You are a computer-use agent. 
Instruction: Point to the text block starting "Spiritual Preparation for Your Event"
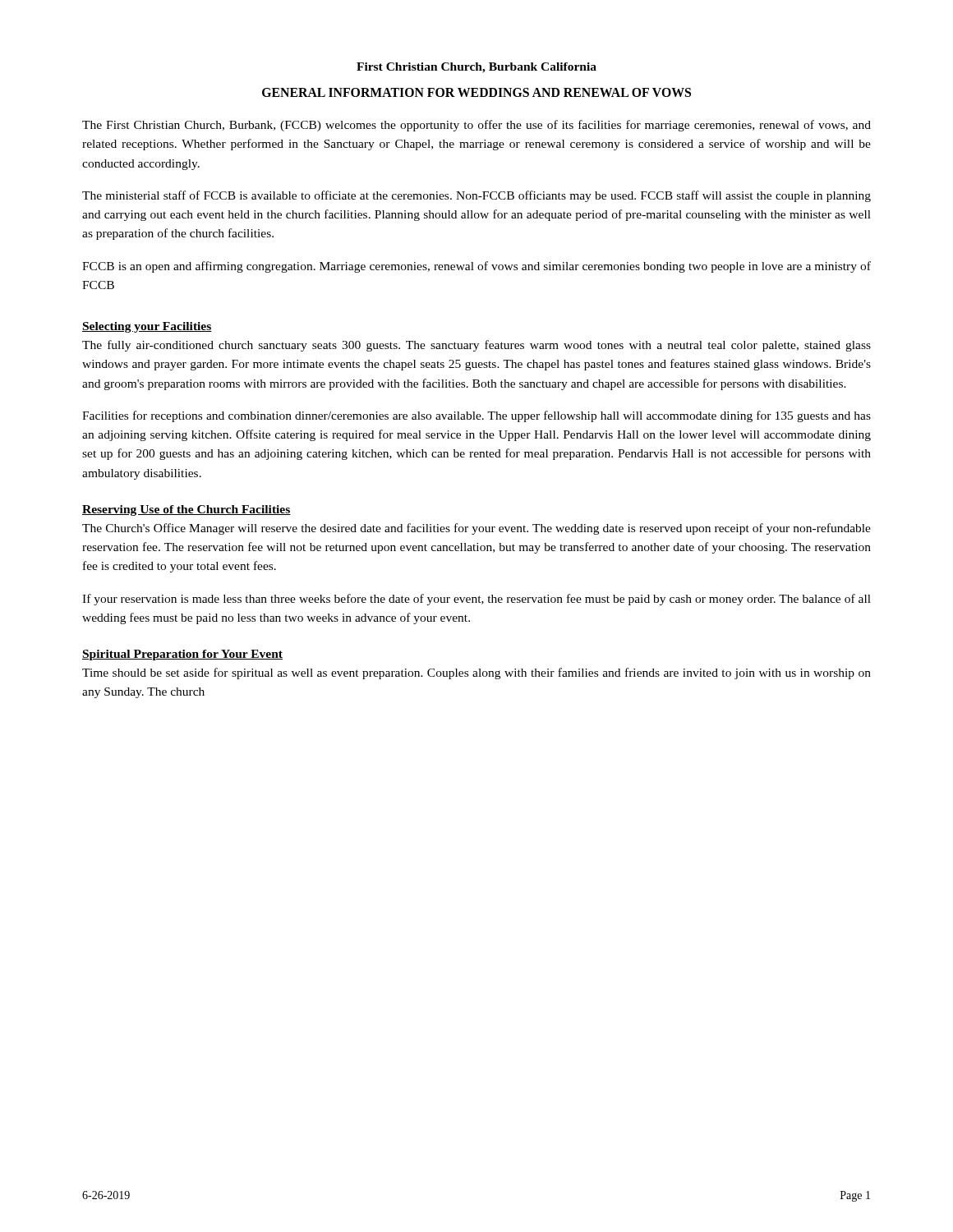pos(182,653)
